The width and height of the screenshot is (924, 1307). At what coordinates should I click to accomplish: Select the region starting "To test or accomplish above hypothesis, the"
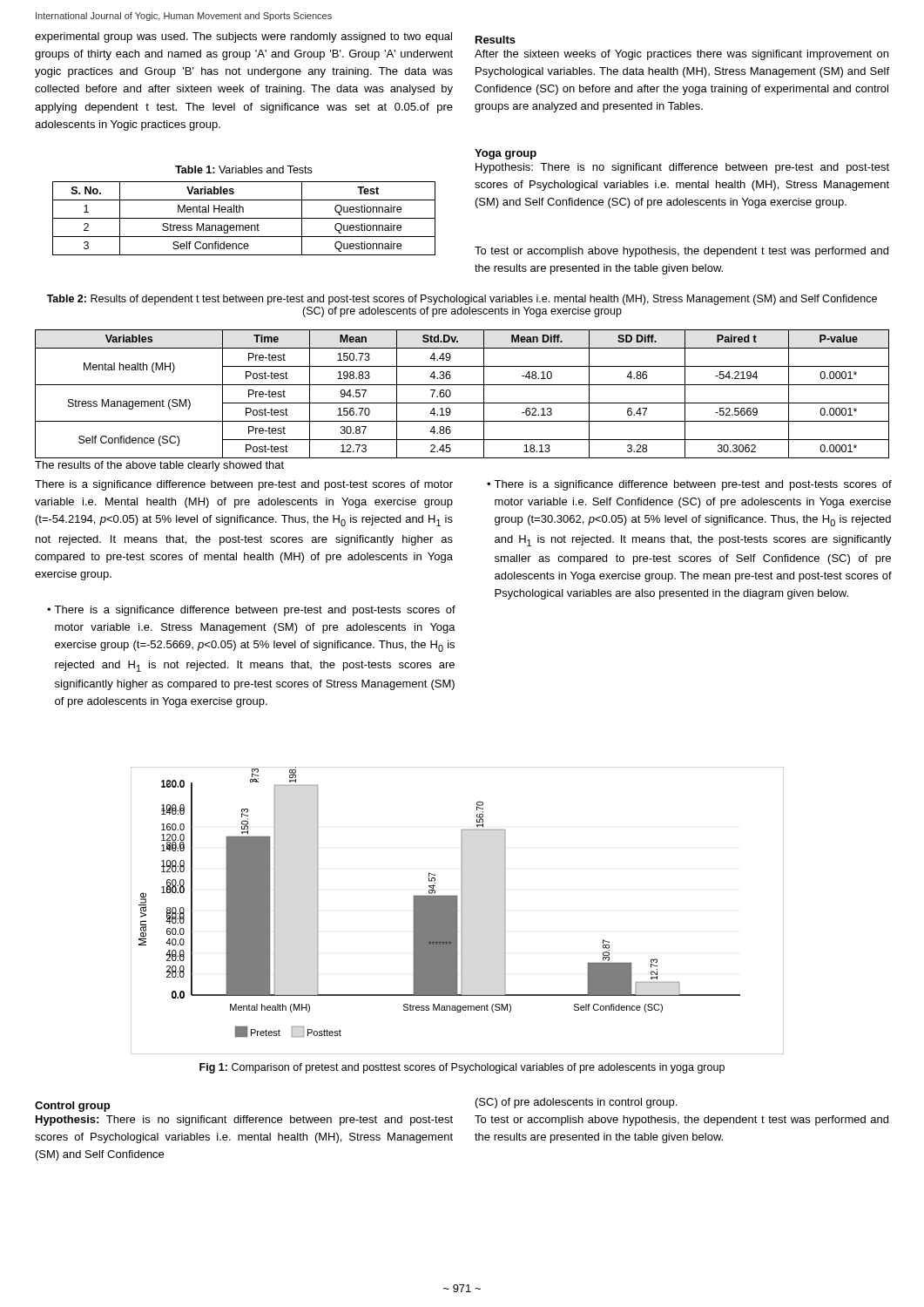(682, 259)
